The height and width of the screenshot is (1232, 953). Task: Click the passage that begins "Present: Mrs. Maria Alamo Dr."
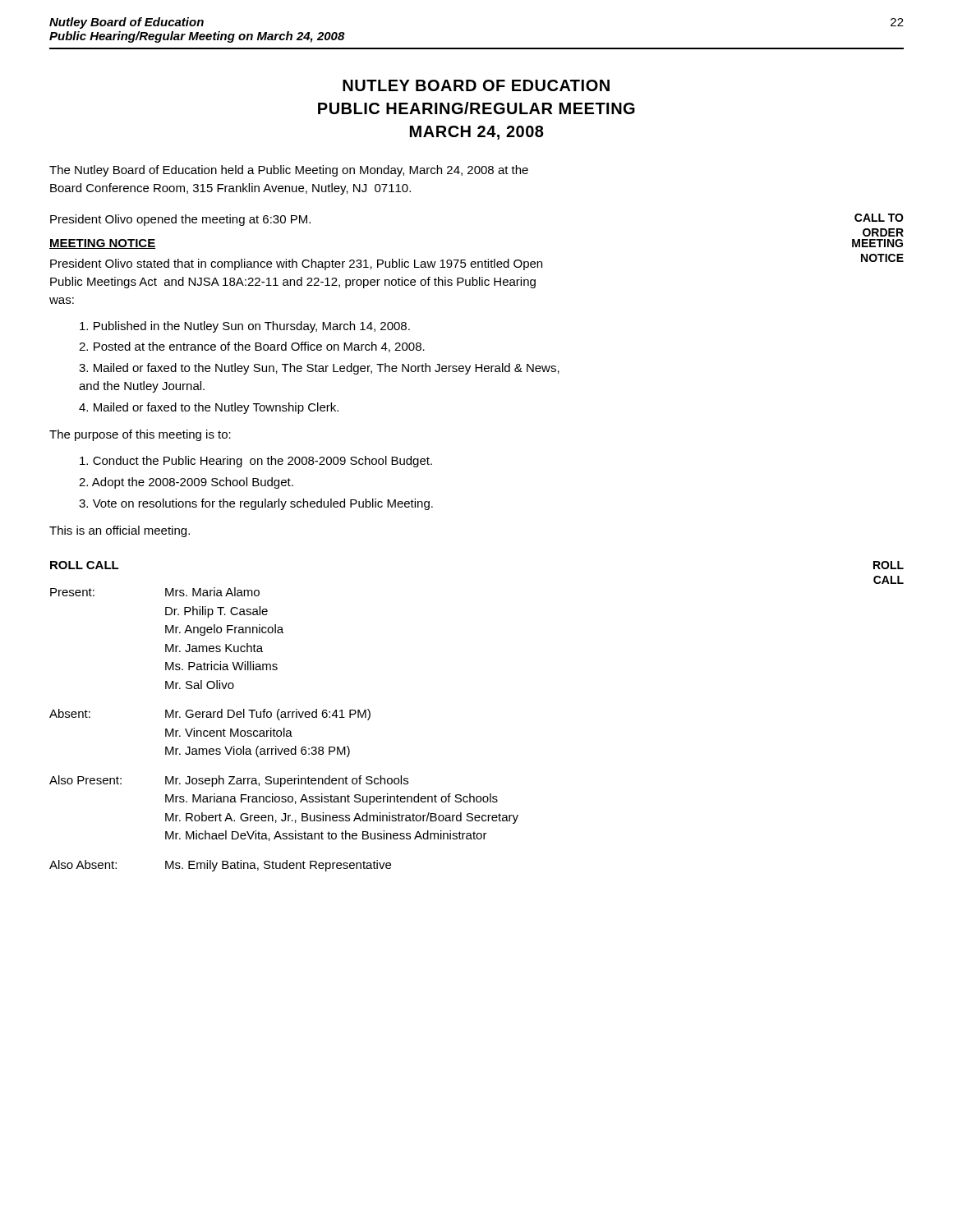pyautogui.click(x=71, y=593)
